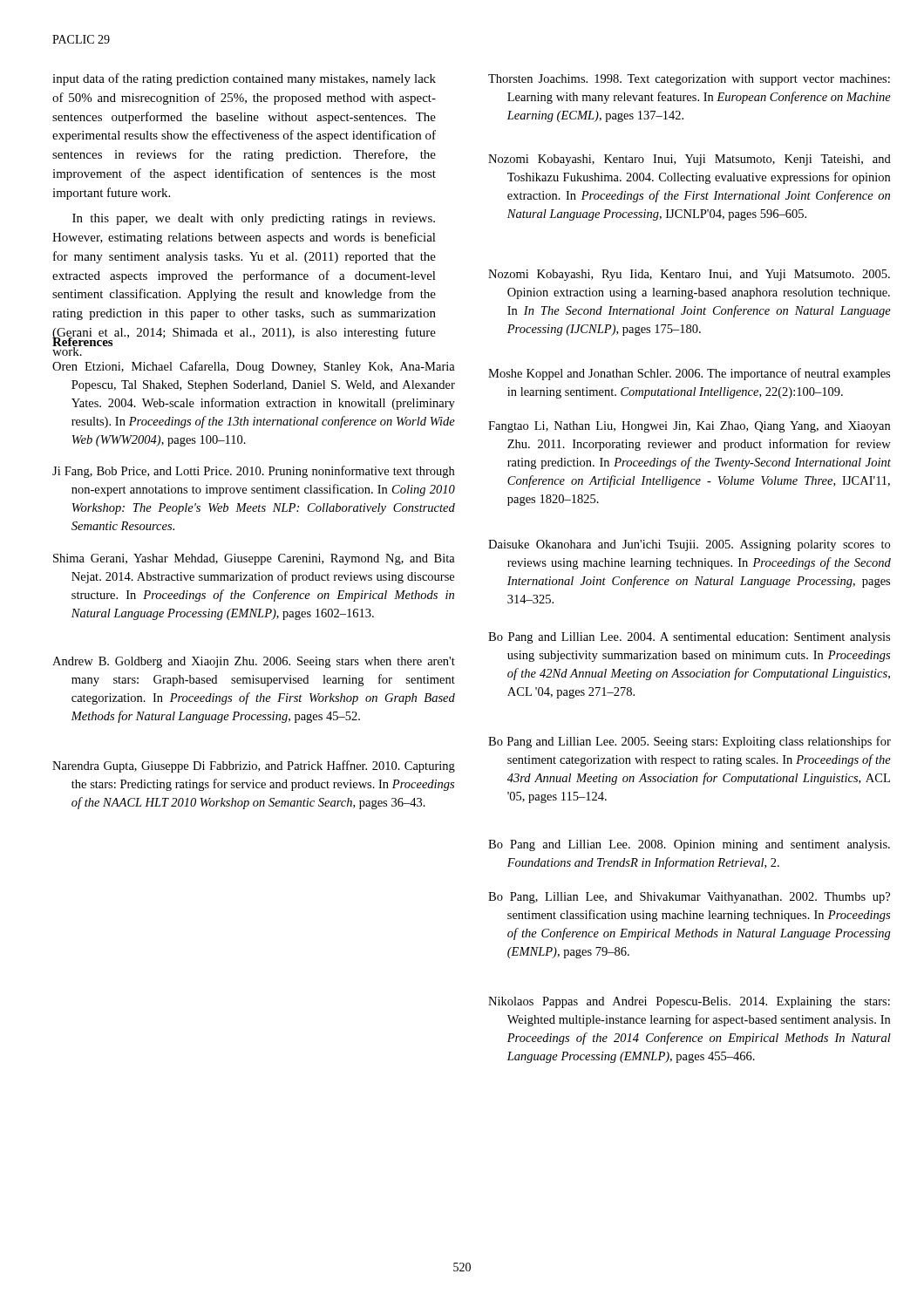Click the passage that begins "Andrew B. Goldberg and Xiaojin Zhu. 2006. Seeing"
The image size is (924, 1308).
coord(254,688)
